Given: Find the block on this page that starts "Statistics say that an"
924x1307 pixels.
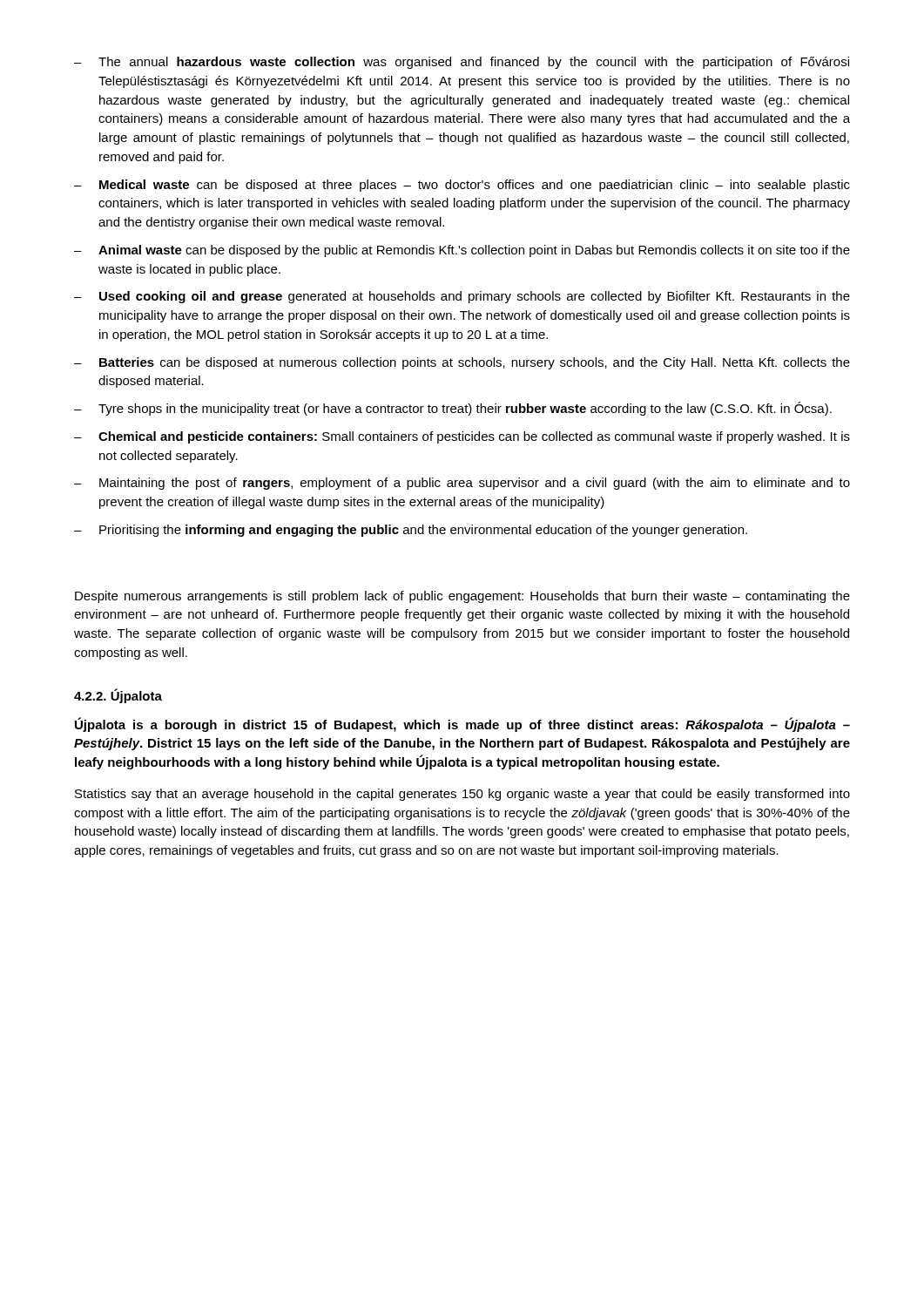Looking at the screenshot, I should [462, 822].
